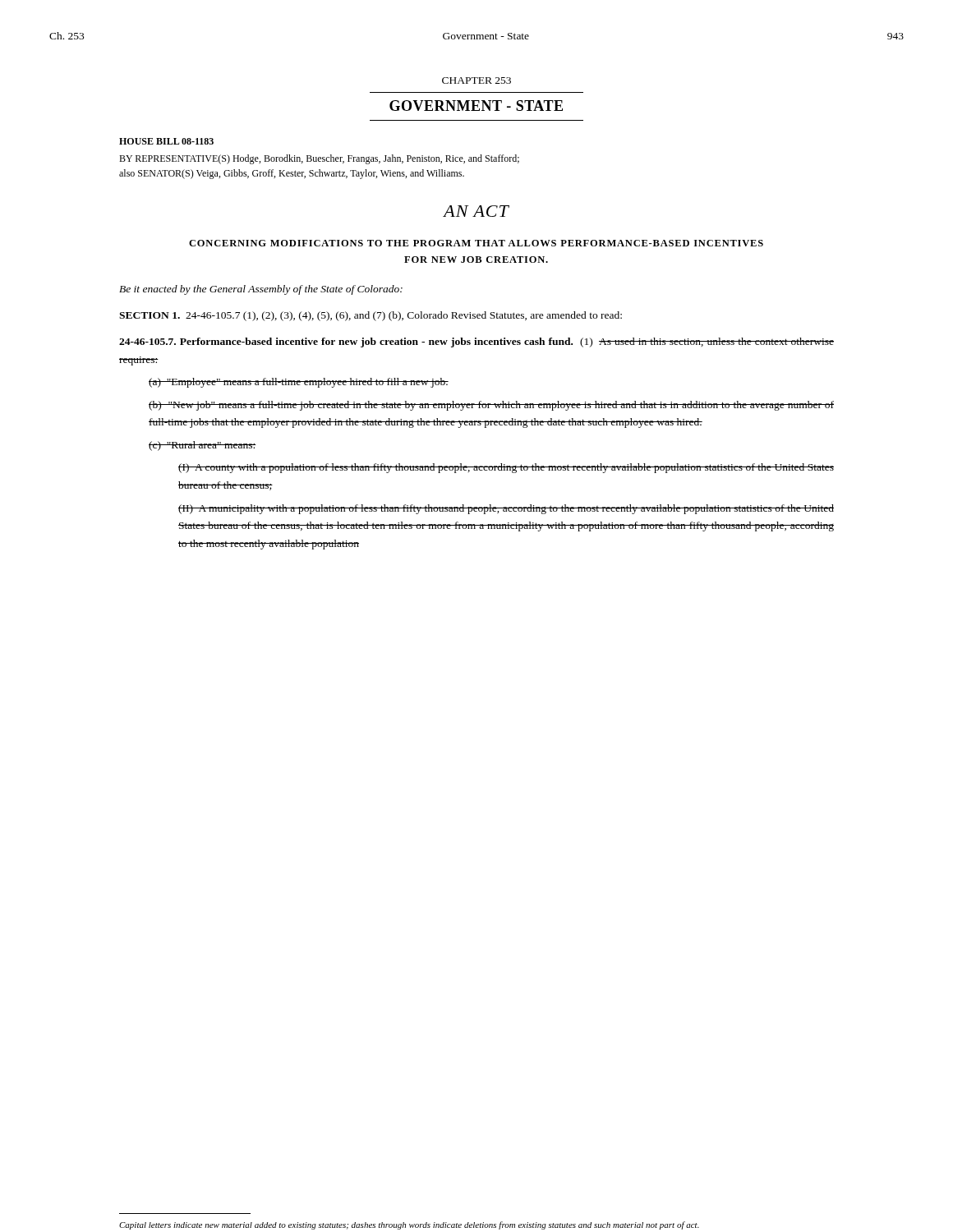Where is the passage that starts "Be it enacted"?
953x1232 pixels.
[261, 289]
